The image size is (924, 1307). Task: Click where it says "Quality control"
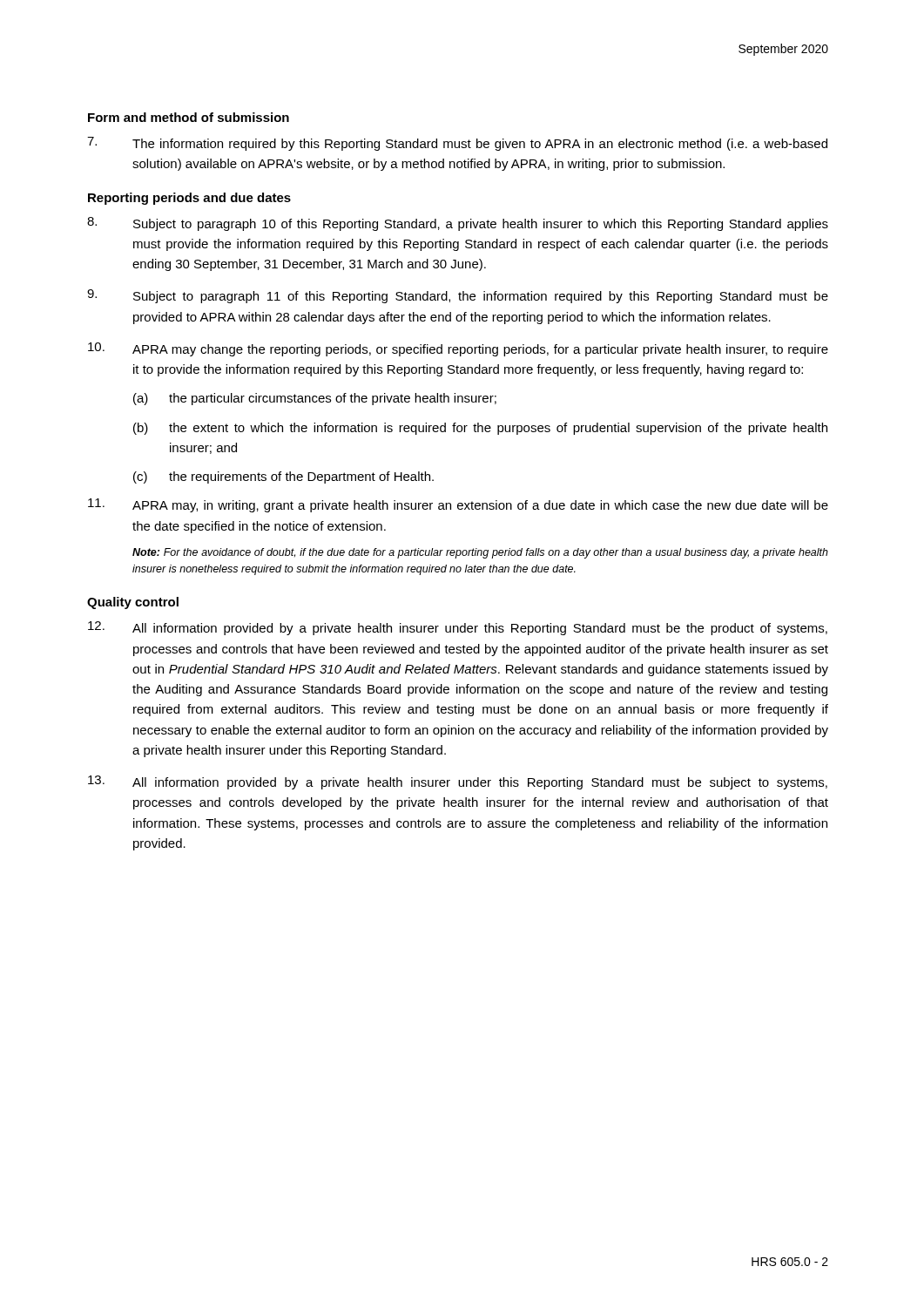pyautogui.click(x=133, y=602)
